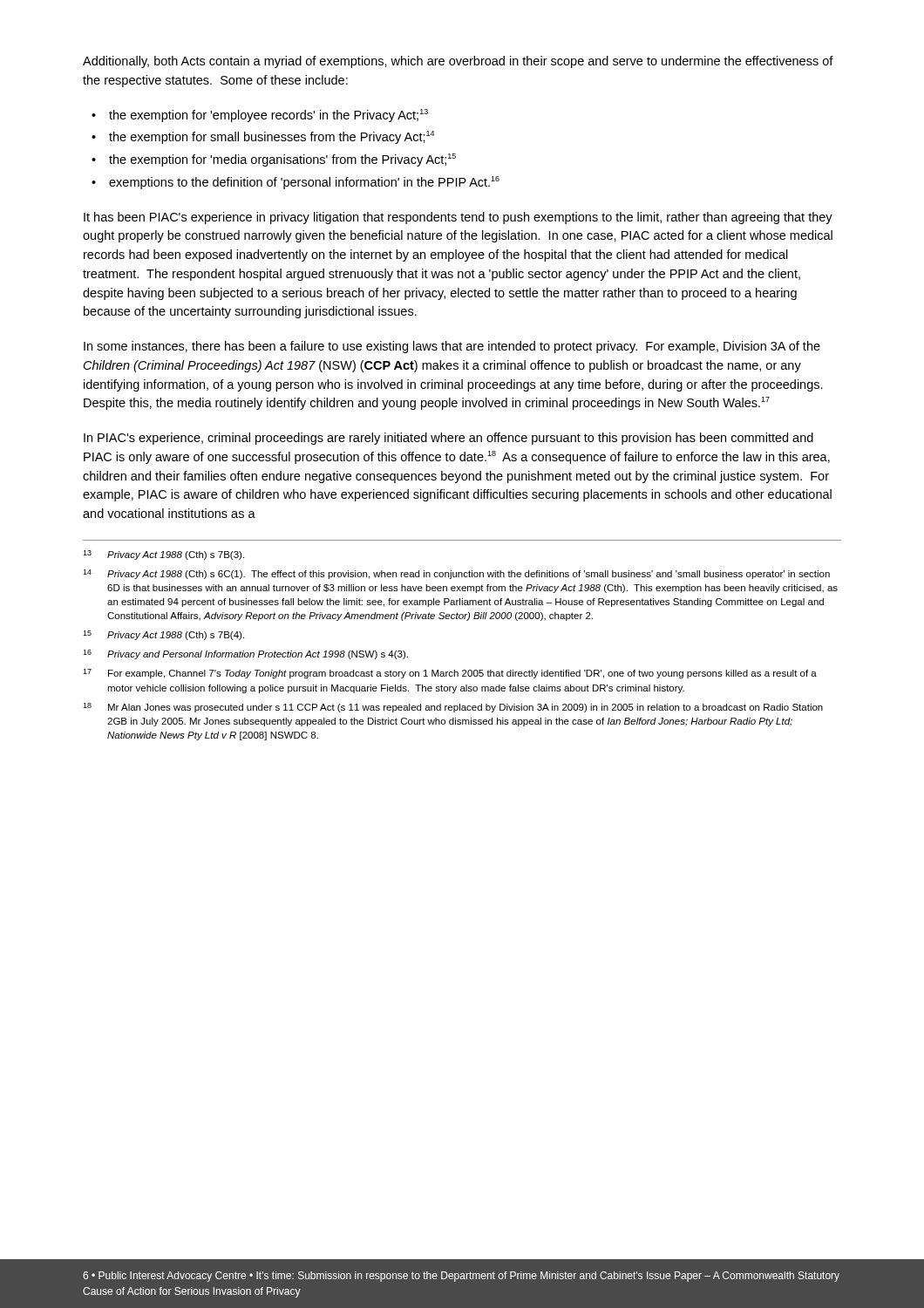Click on the text block with the text "In PIAC's experience, criminal proceedings are rarely initiated"

point(458,476)
